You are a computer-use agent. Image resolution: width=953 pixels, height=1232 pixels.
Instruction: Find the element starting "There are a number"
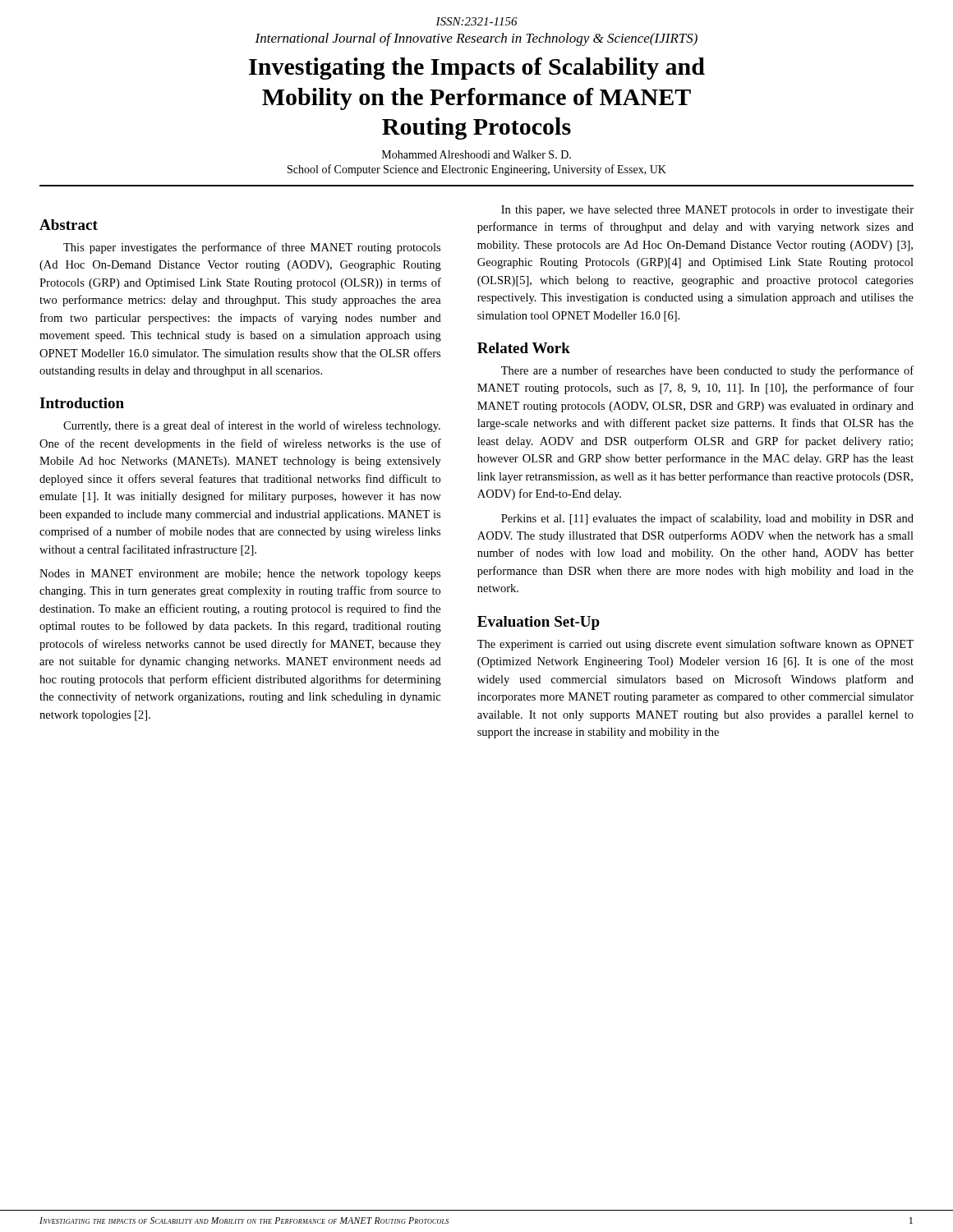tap(695, 480)
